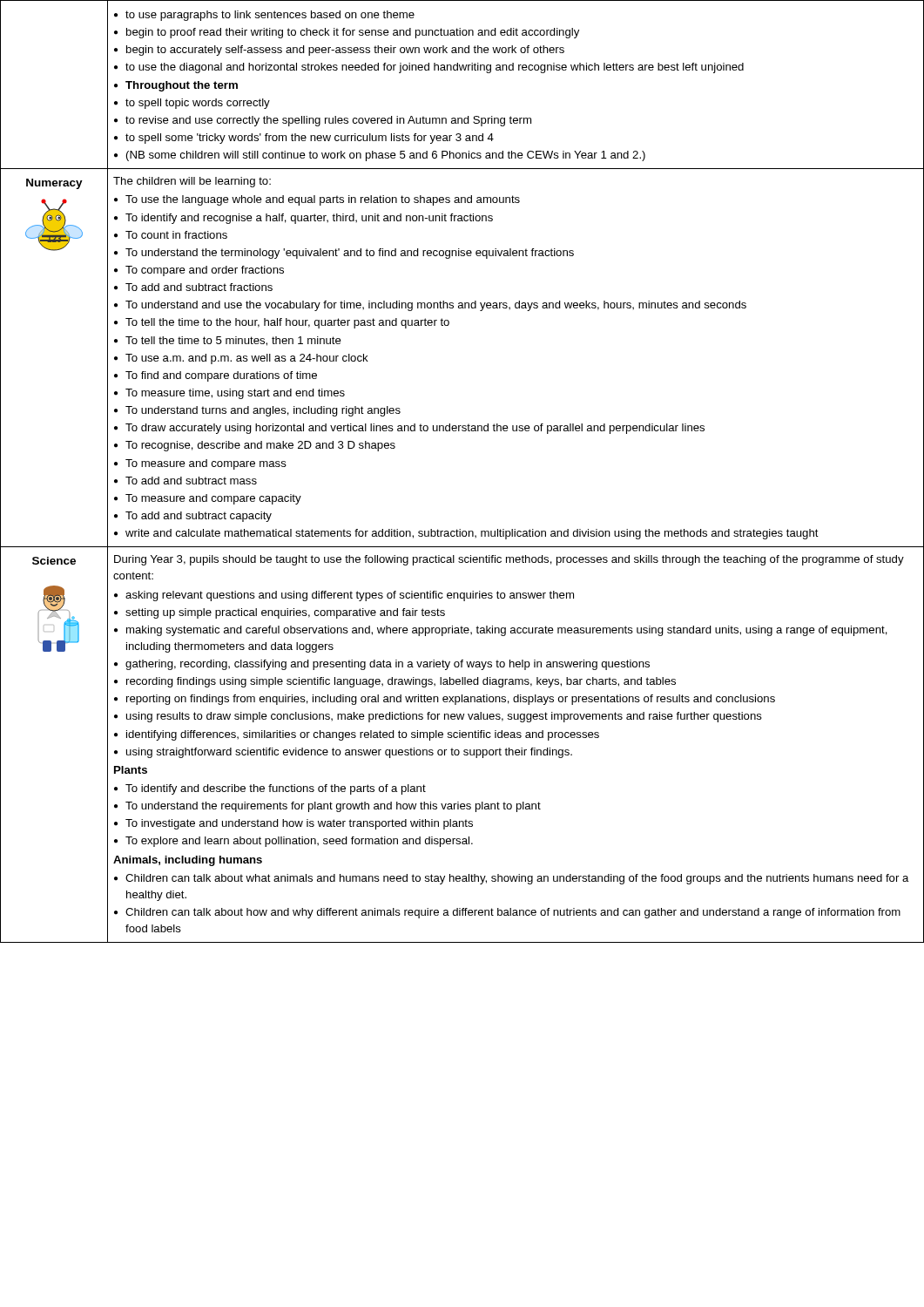Select the text block with the text "The children will be"
This screenshot has width=924, height=1307.
[x=192, y=181]
